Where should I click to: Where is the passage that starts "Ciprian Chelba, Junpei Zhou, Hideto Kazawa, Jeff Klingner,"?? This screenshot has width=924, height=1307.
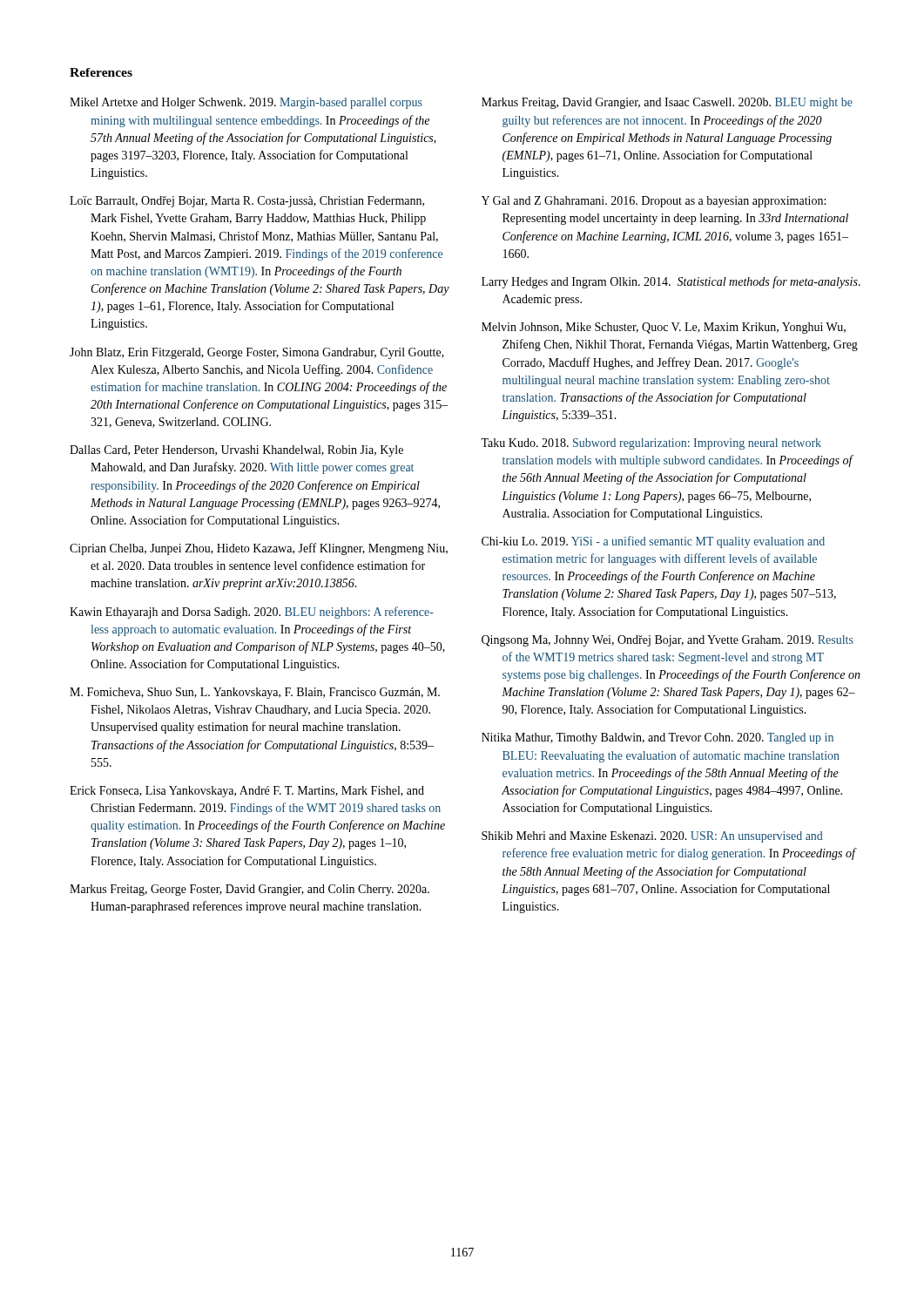click(259, 566)
